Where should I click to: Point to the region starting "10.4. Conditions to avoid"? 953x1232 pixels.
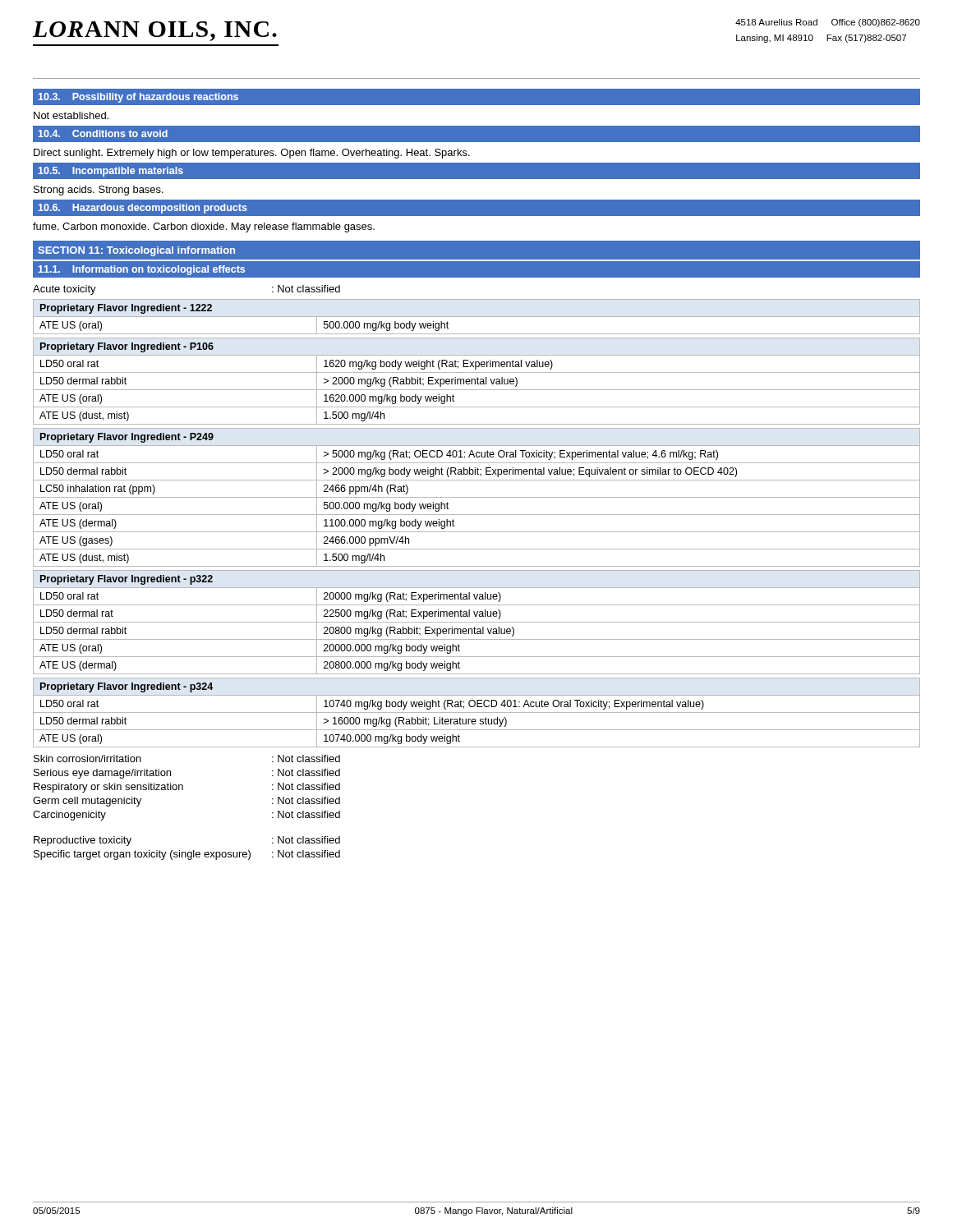[103, 134]
